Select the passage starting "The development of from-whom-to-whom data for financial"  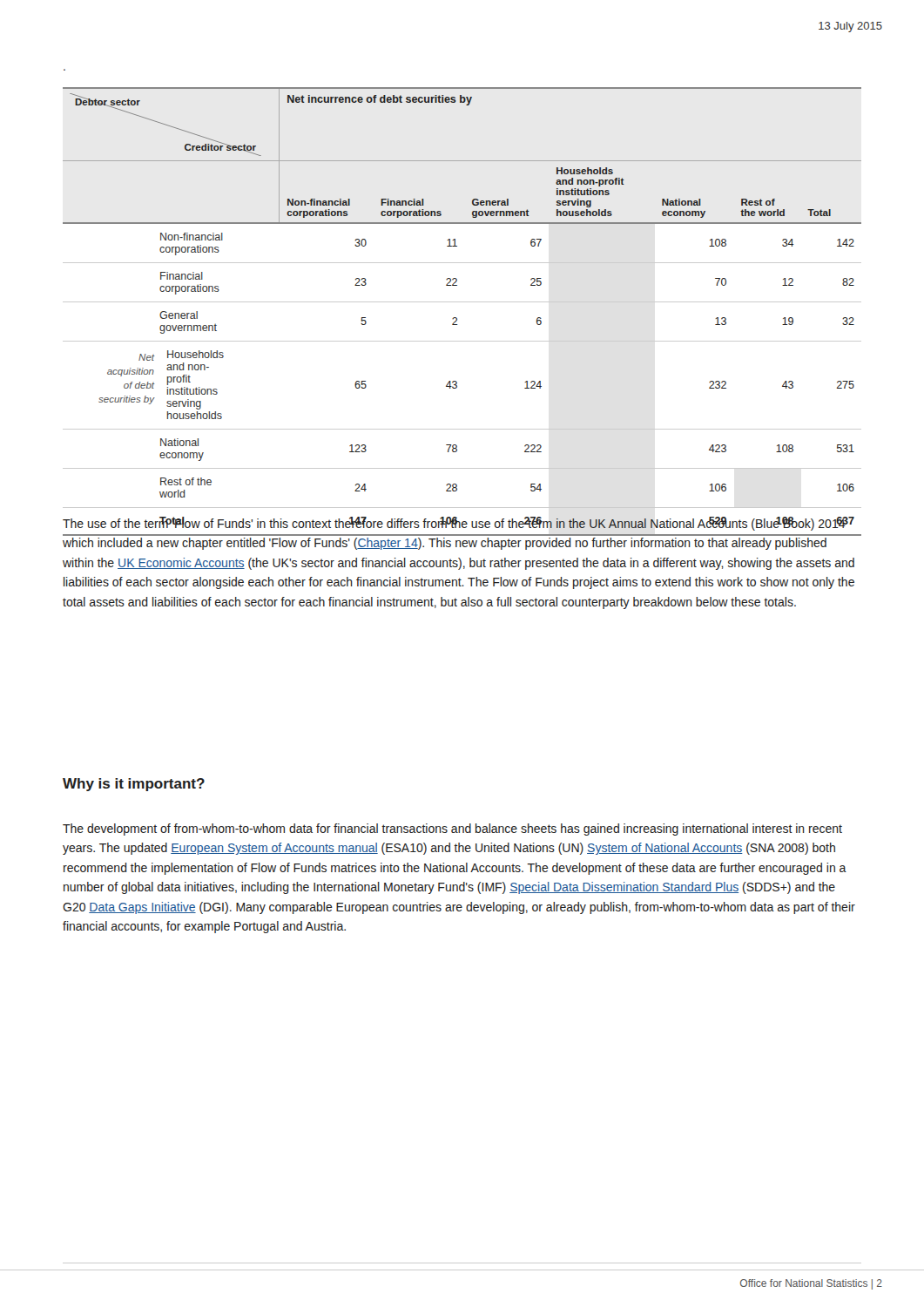[x=459, y=877]
